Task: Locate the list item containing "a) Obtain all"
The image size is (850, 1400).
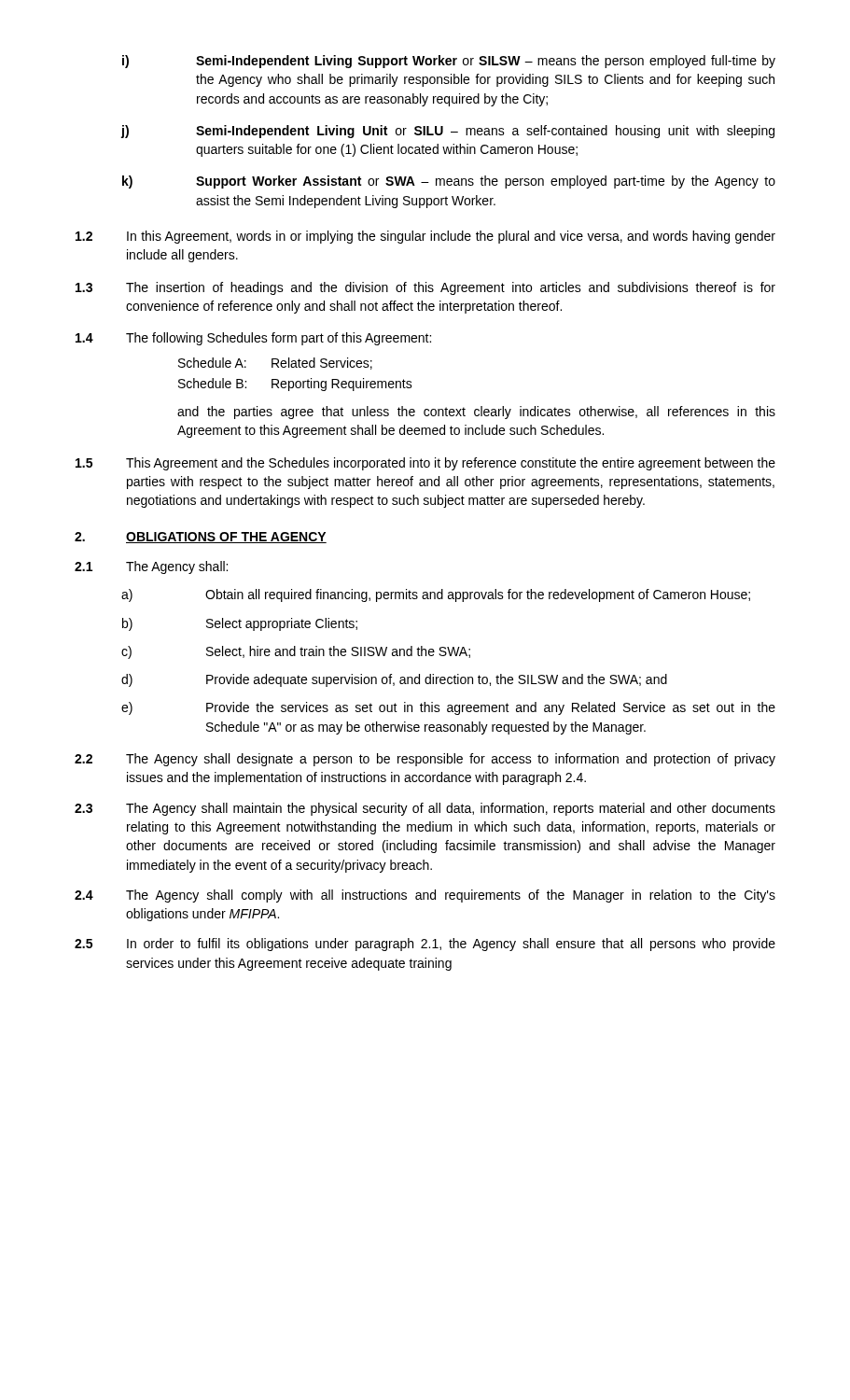Action: pyautogui.click(x=425, y=595)
